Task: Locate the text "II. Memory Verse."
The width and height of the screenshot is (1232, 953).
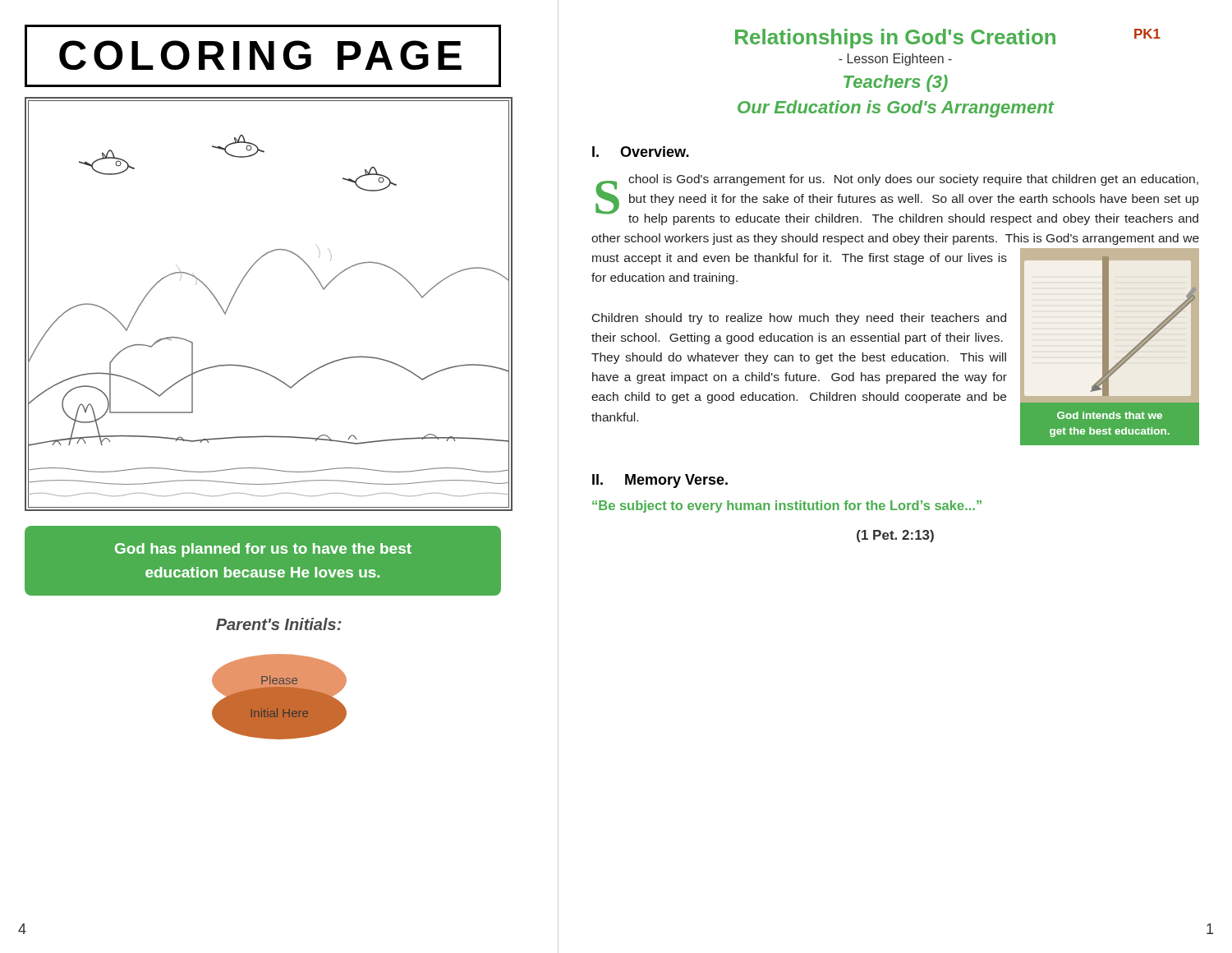Action: pyautogui.click(x=660, y=480)
